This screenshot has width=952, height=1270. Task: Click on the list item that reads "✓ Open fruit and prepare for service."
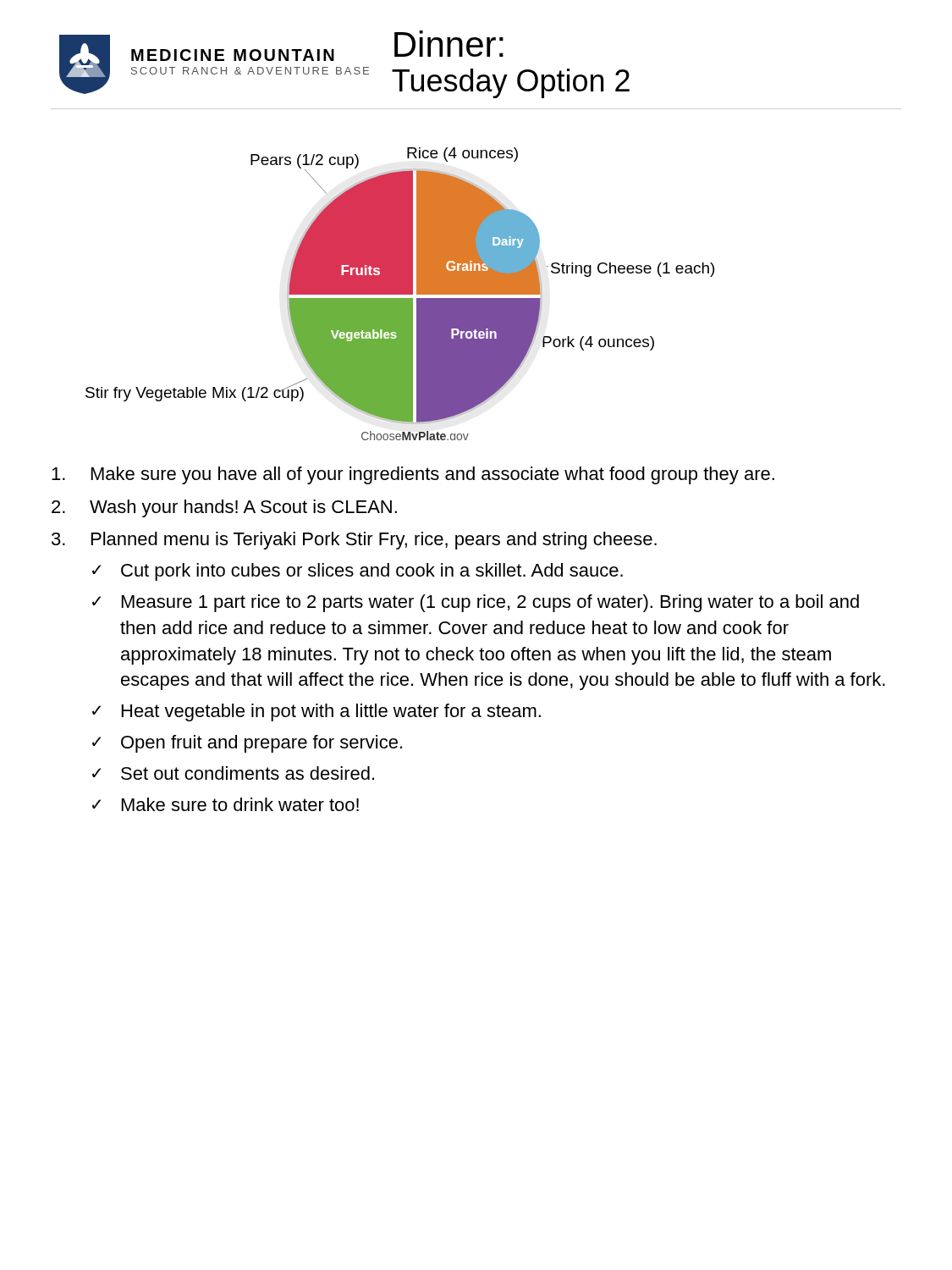[x=247, y=744]
